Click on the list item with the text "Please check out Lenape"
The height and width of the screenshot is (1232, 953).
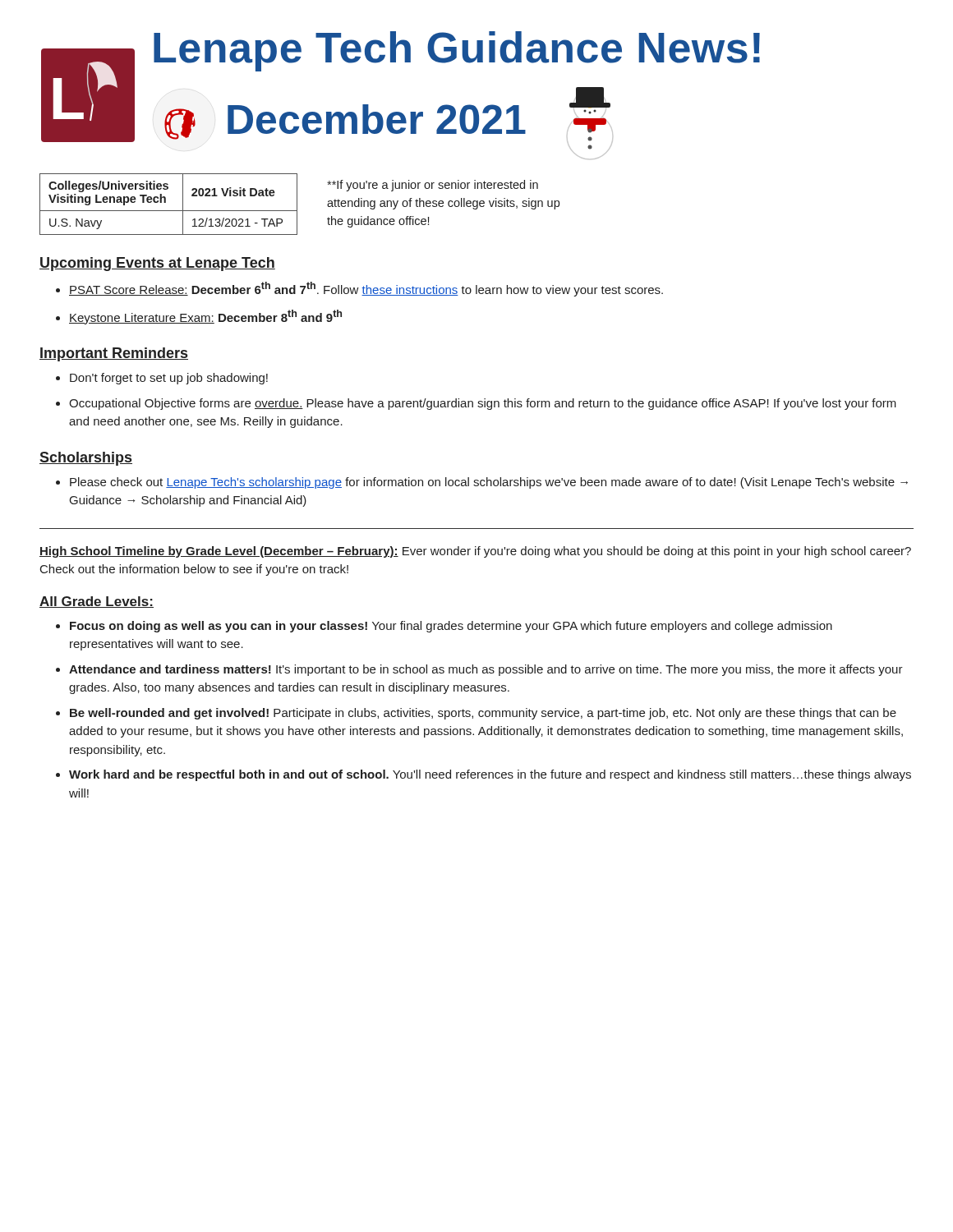pos(490,491)
